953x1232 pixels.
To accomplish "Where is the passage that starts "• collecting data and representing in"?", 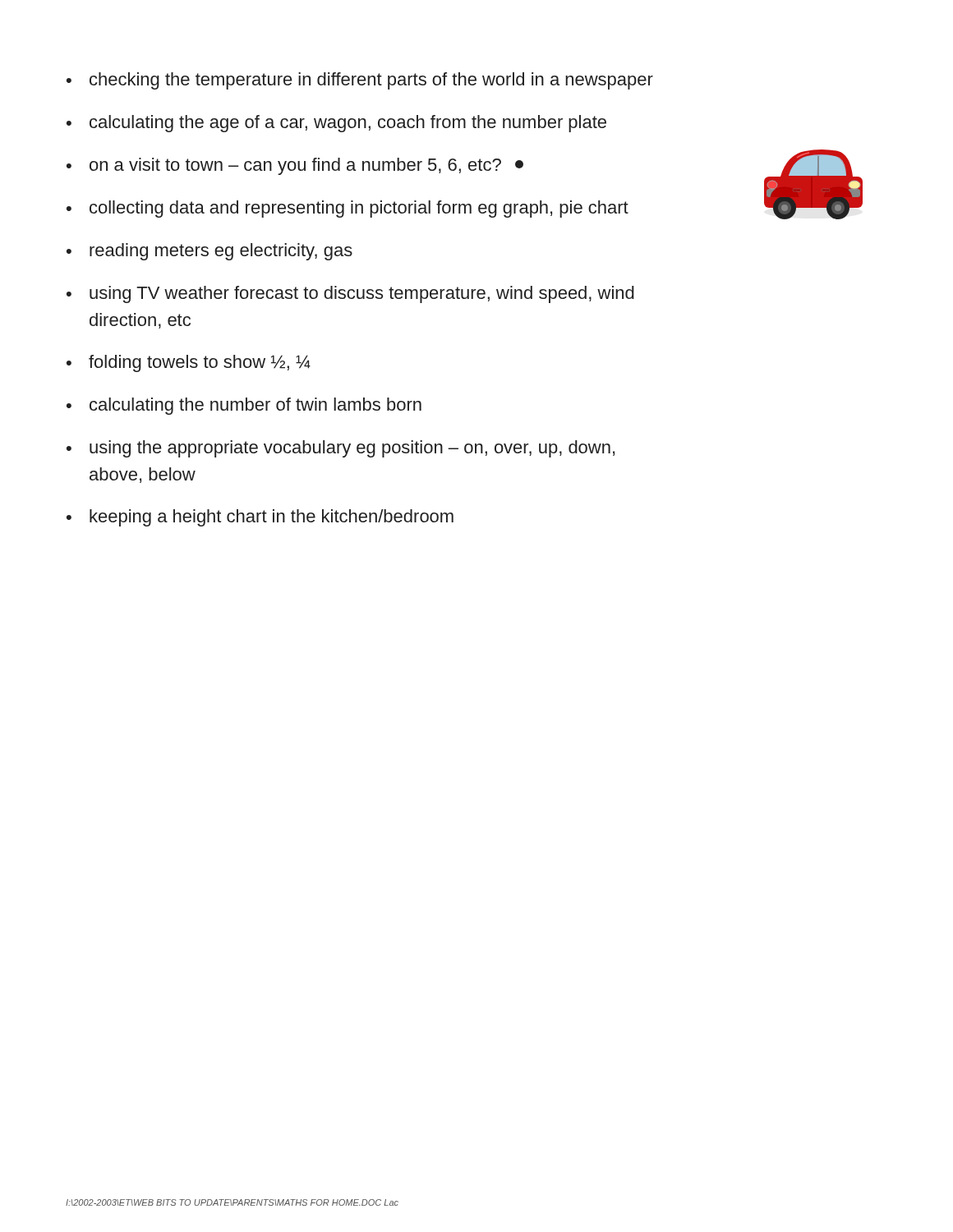I will coord(347,208).
